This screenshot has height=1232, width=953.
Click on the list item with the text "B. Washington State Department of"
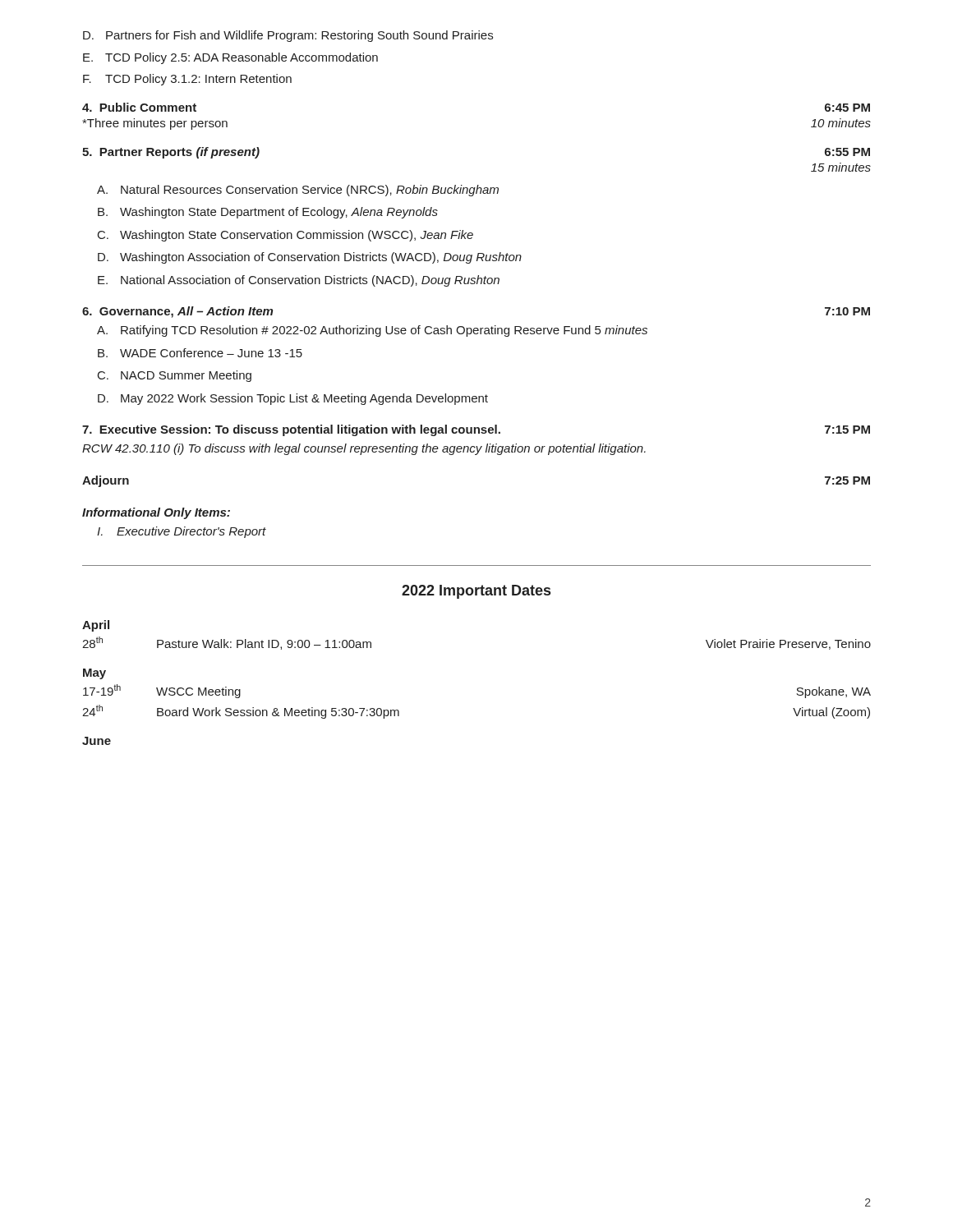click(267, 212)
